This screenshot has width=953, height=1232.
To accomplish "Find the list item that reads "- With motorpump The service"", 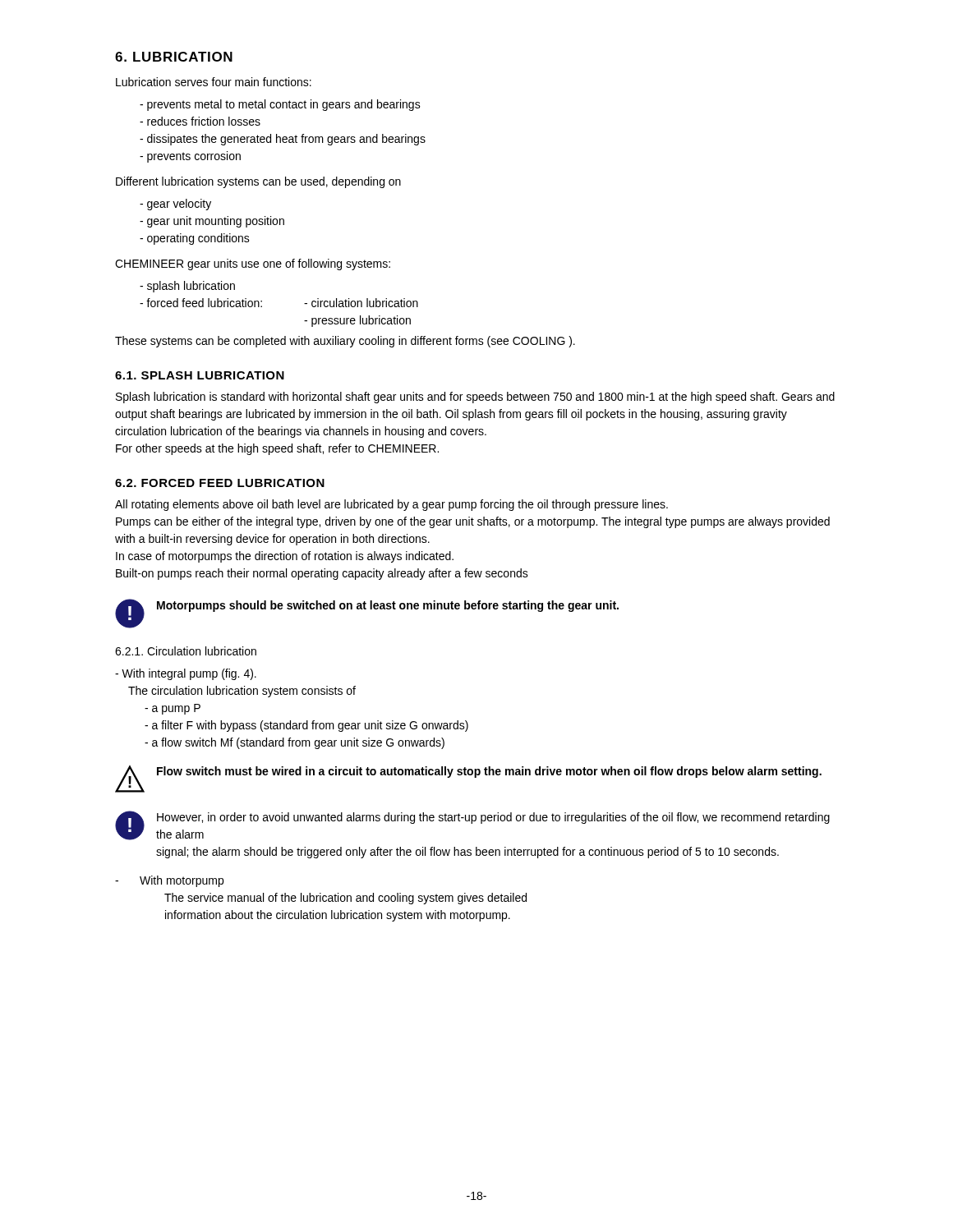I will tap(476, 898).
